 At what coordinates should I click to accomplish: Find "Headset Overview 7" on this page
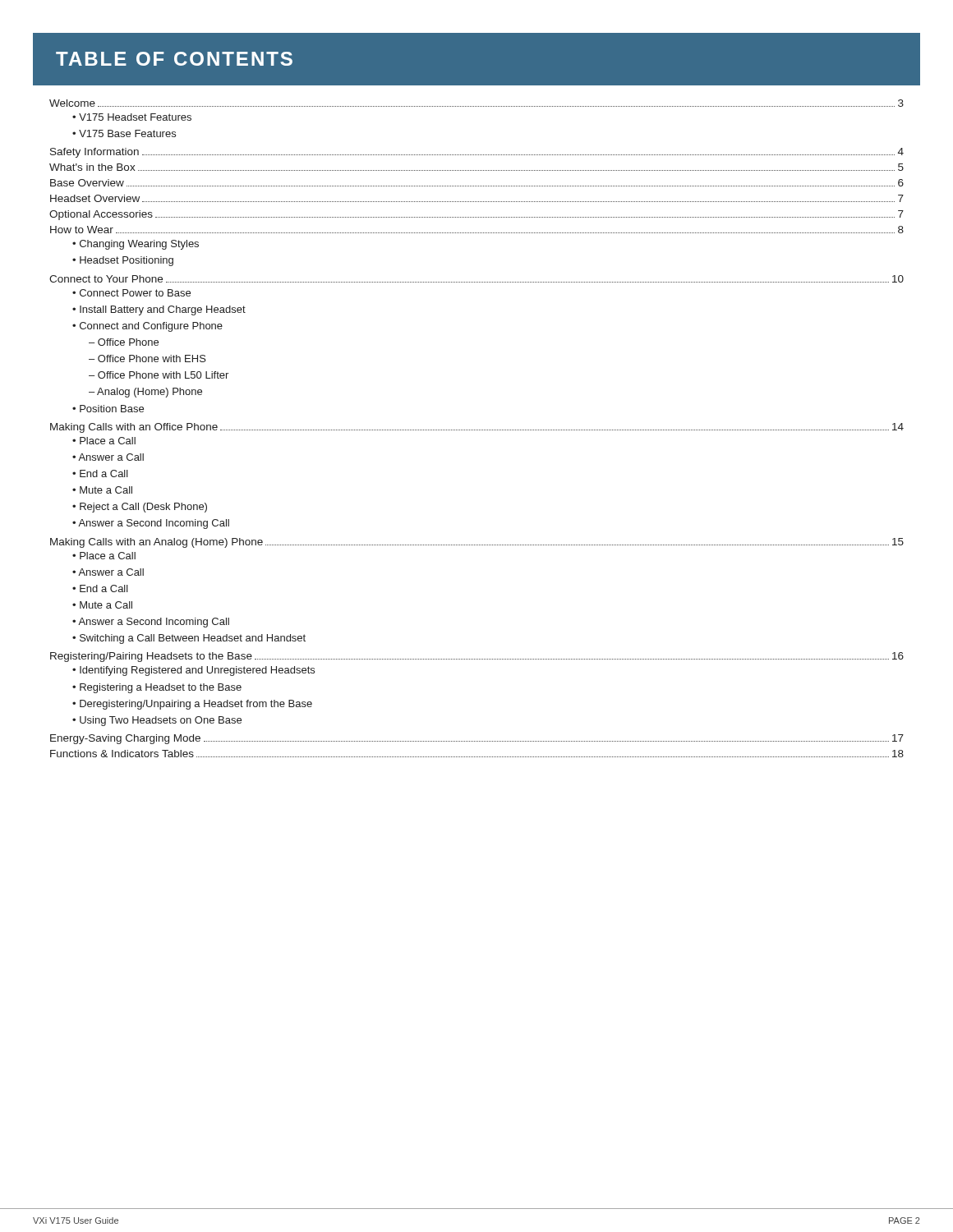coord(476,199)
